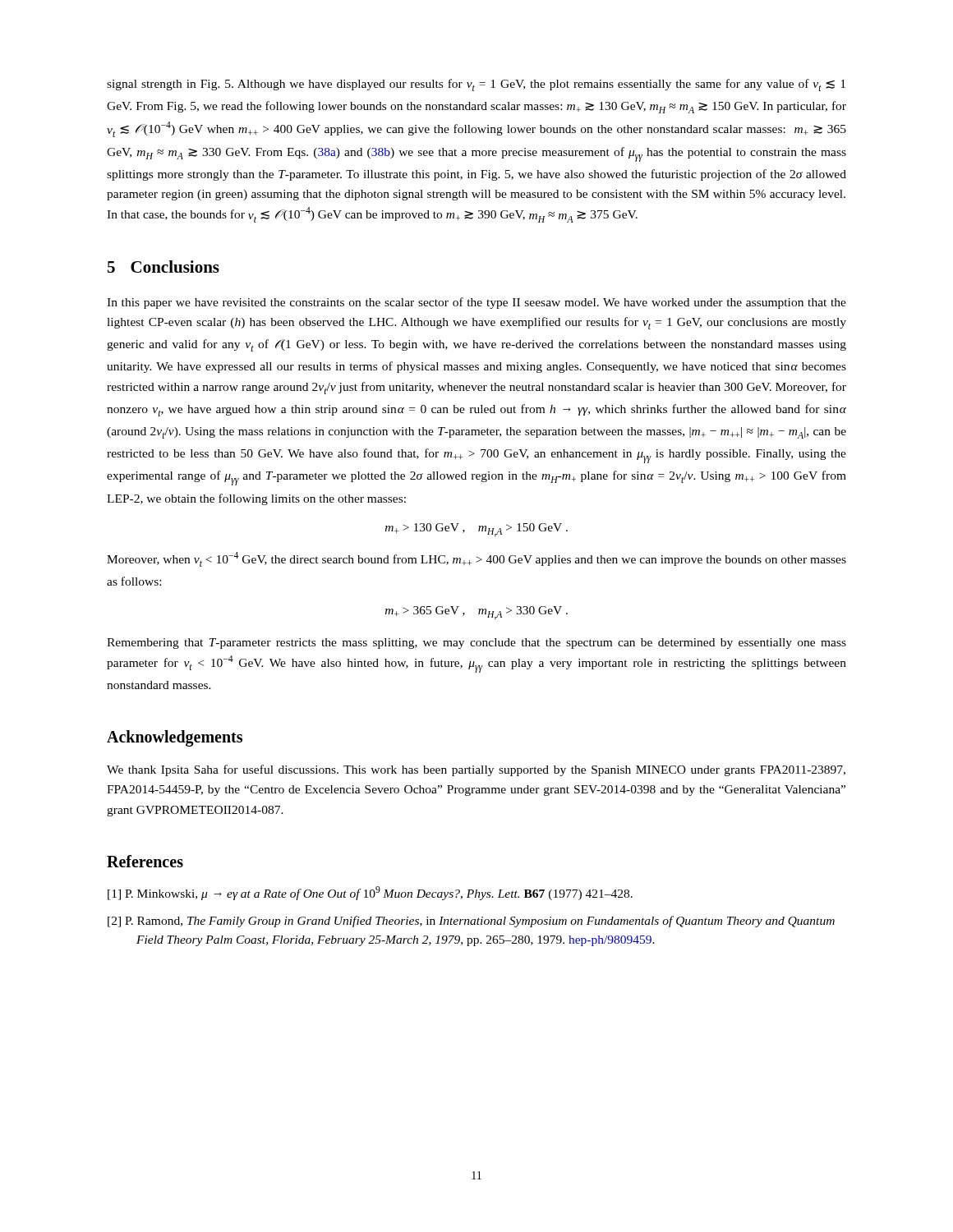Find the block on this page that starts "Moreover, when vt 400 GeV"
The height and width of the screenshot is (1232, 953).
point(476,569)
